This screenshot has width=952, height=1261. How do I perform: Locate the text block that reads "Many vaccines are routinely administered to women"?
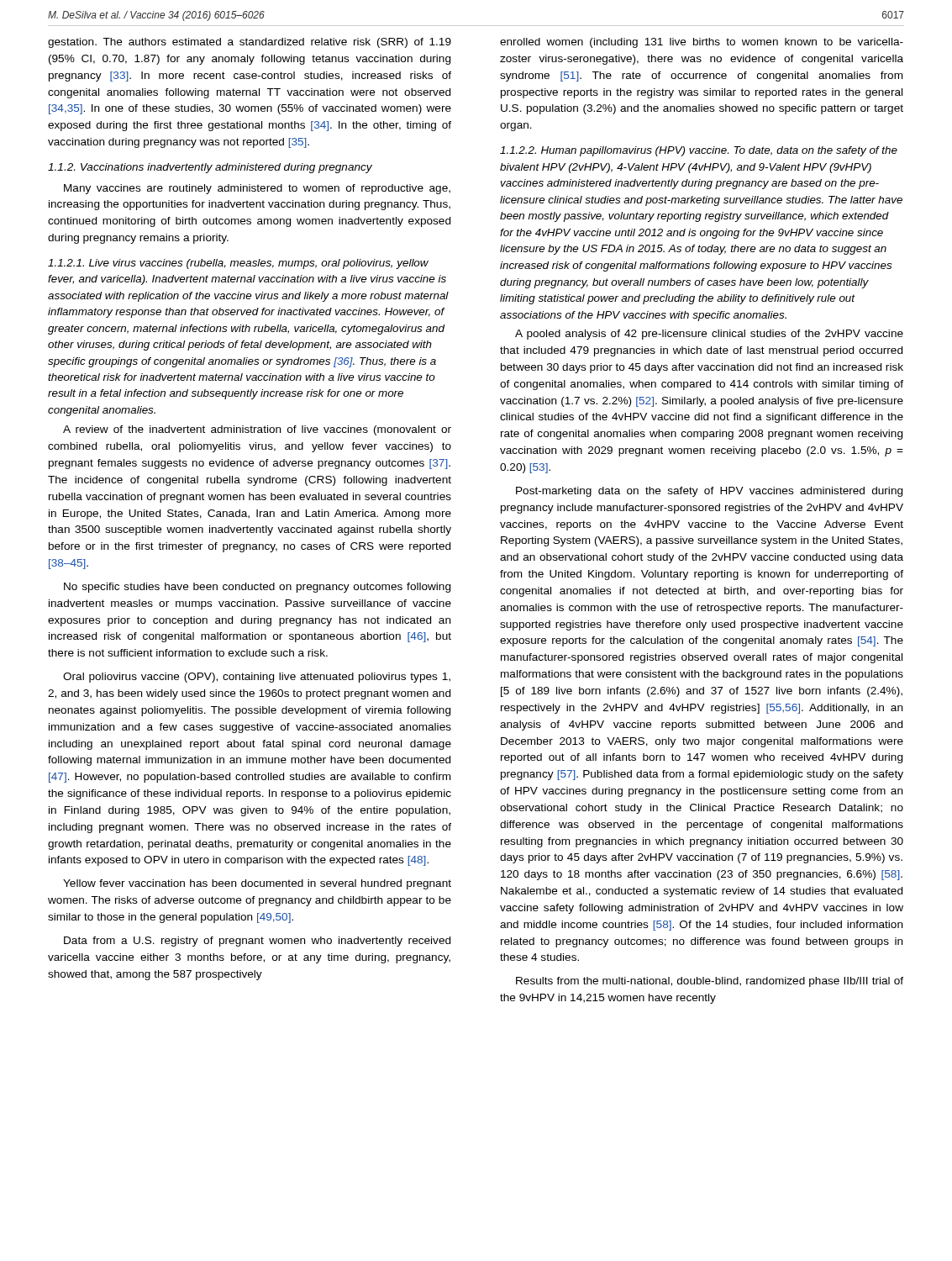pyautogui.click(x=250, y=213)
